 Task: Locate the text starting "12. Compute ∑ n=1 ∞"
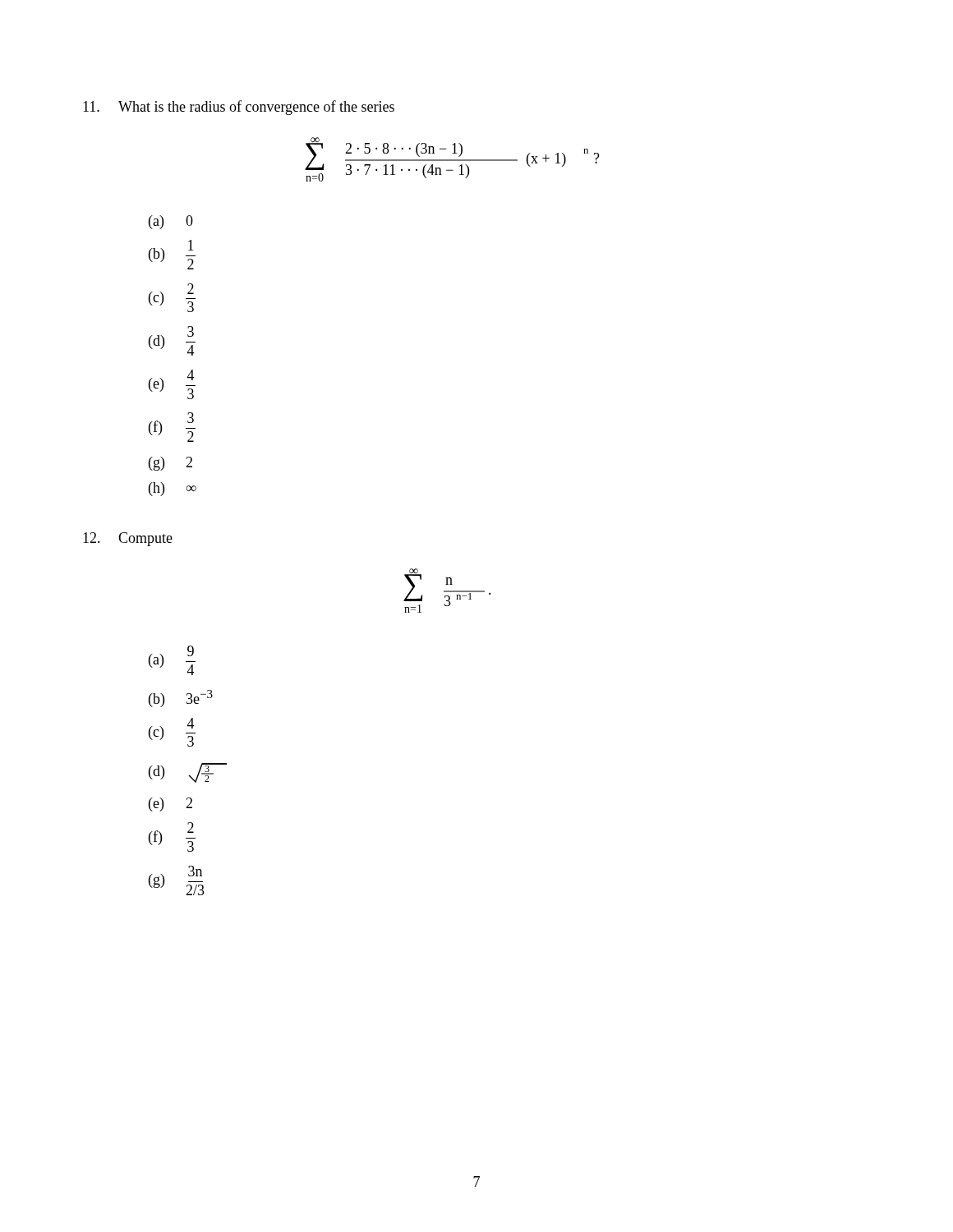[x=128, y=539]
